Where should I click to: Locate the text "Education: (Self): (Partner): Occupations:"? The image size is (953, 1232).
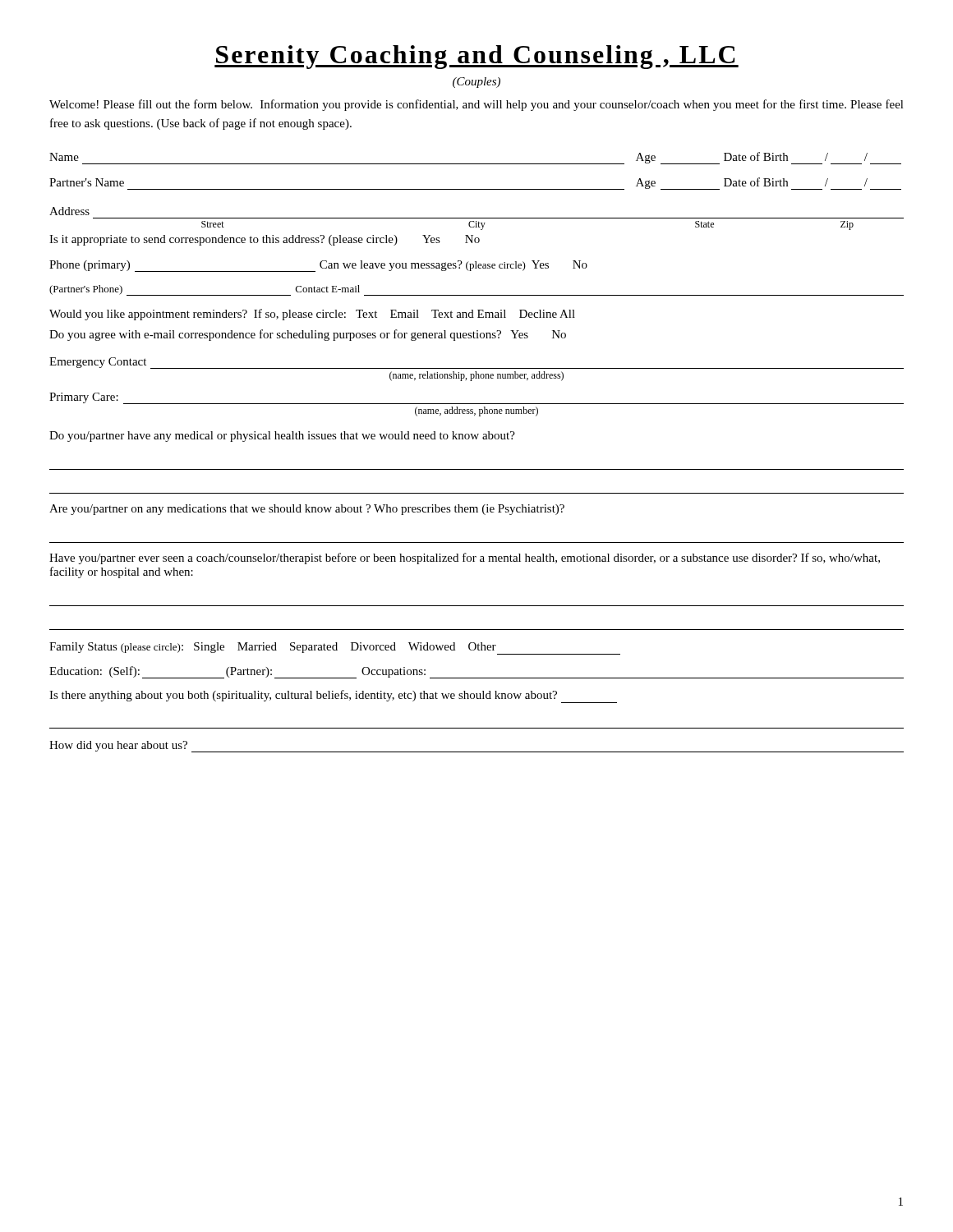pos(476,670)
